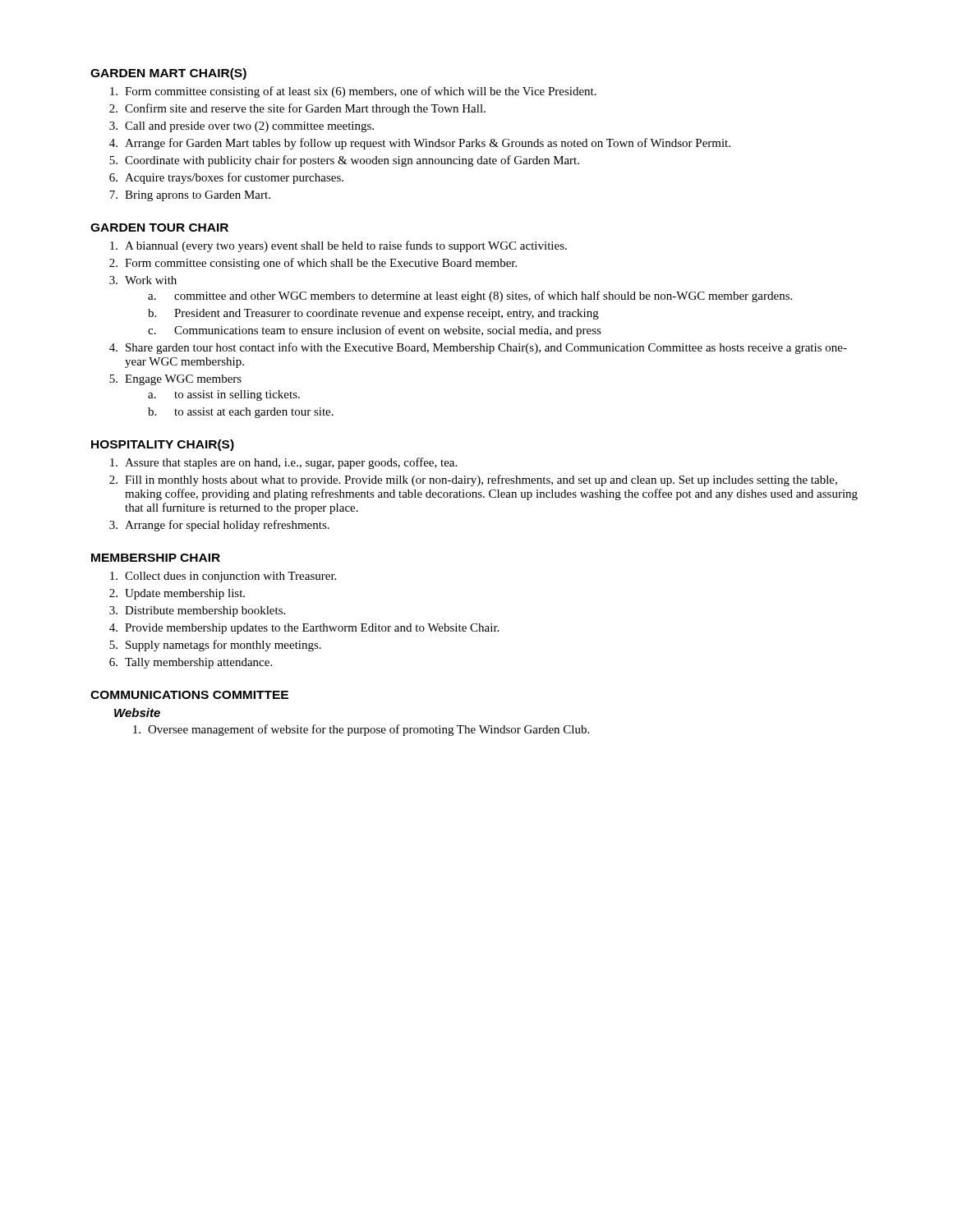Click the passage that begins "3. Call and preside over two"
The width and height of the screenshot is (953, 1232).
coord(233,126)
